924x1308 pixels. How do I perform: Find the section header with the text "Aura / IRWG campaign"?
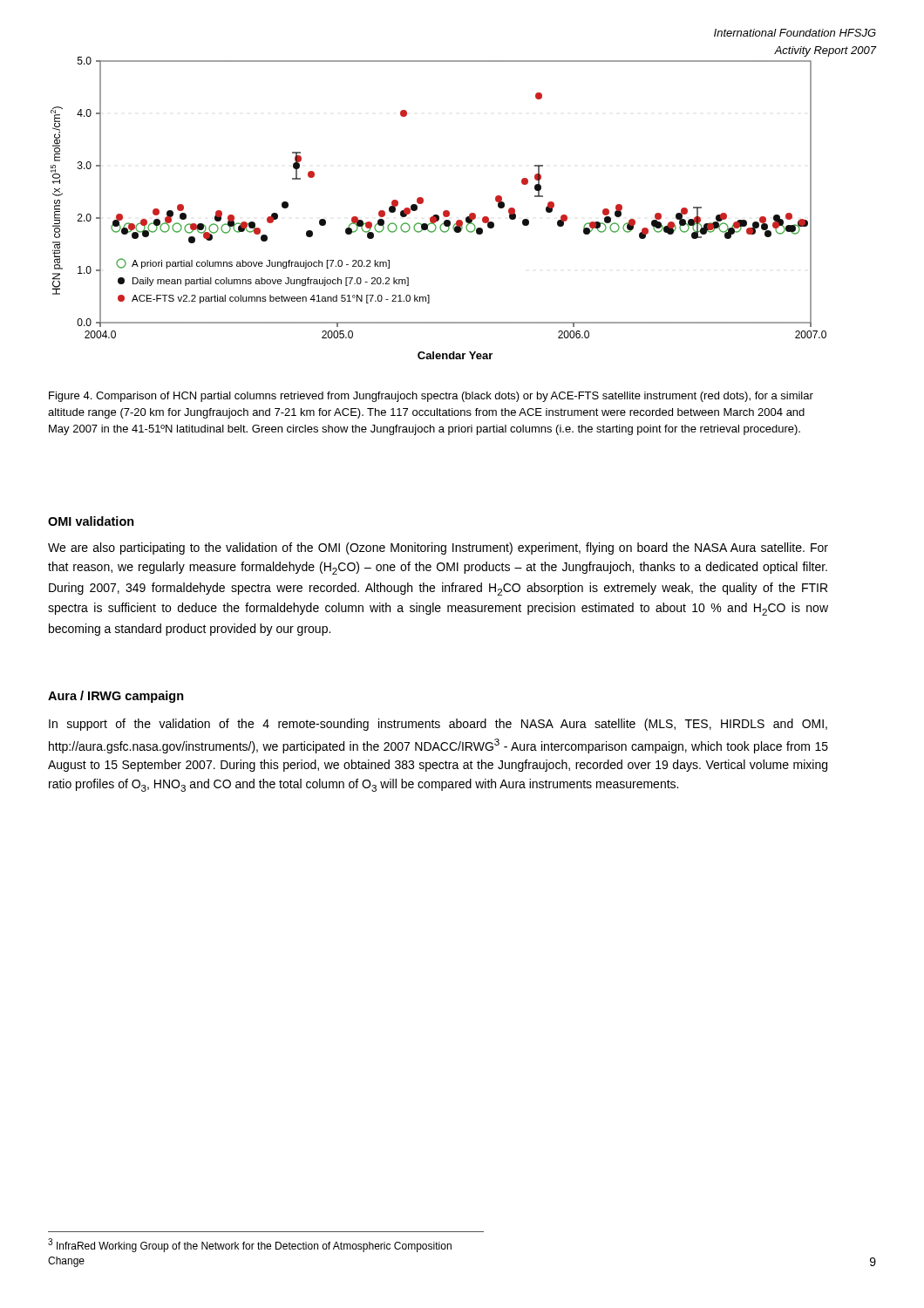(x=116, y=696)
